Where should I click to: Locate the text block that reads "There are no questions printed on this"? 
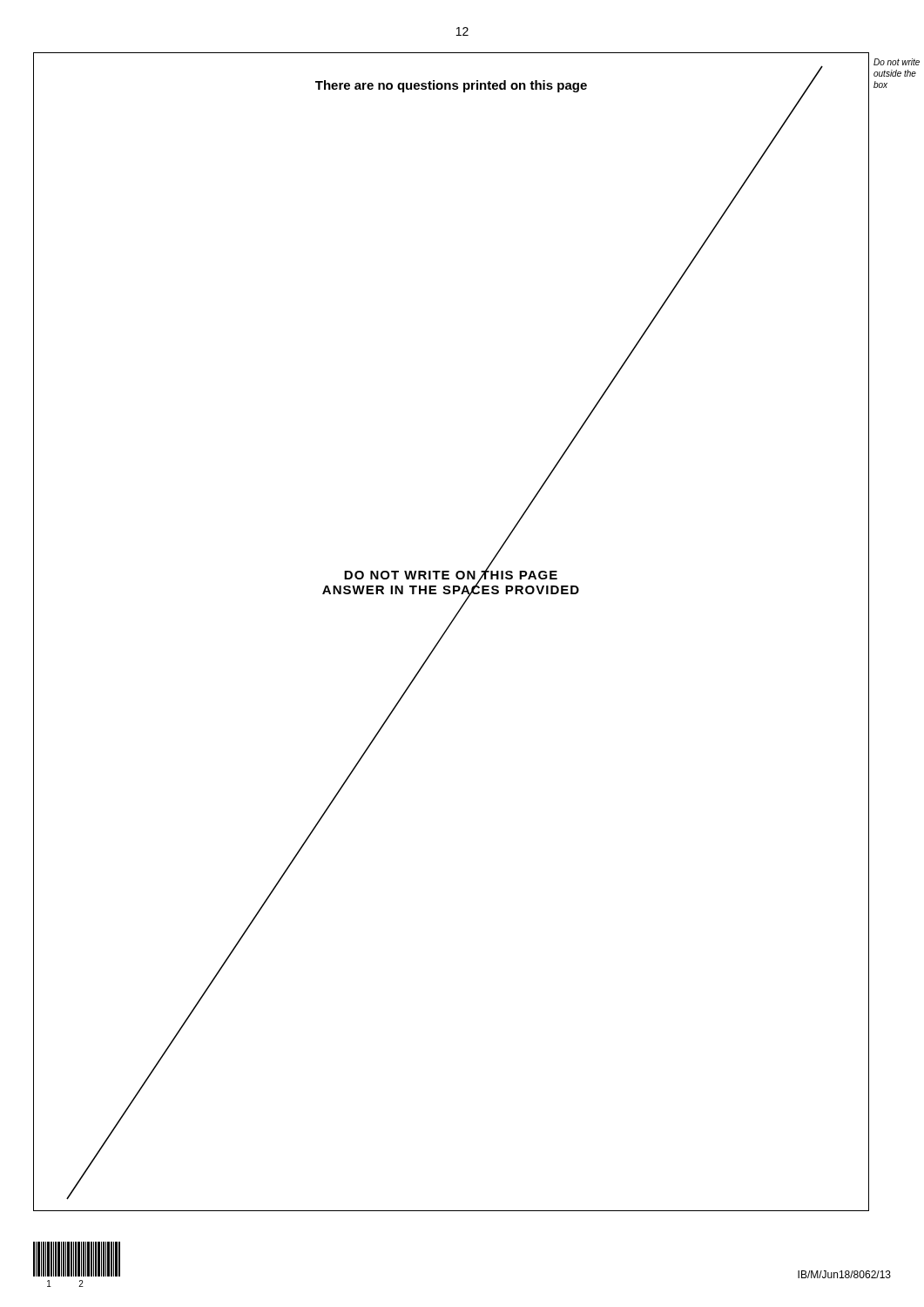[x=451, y=85]
